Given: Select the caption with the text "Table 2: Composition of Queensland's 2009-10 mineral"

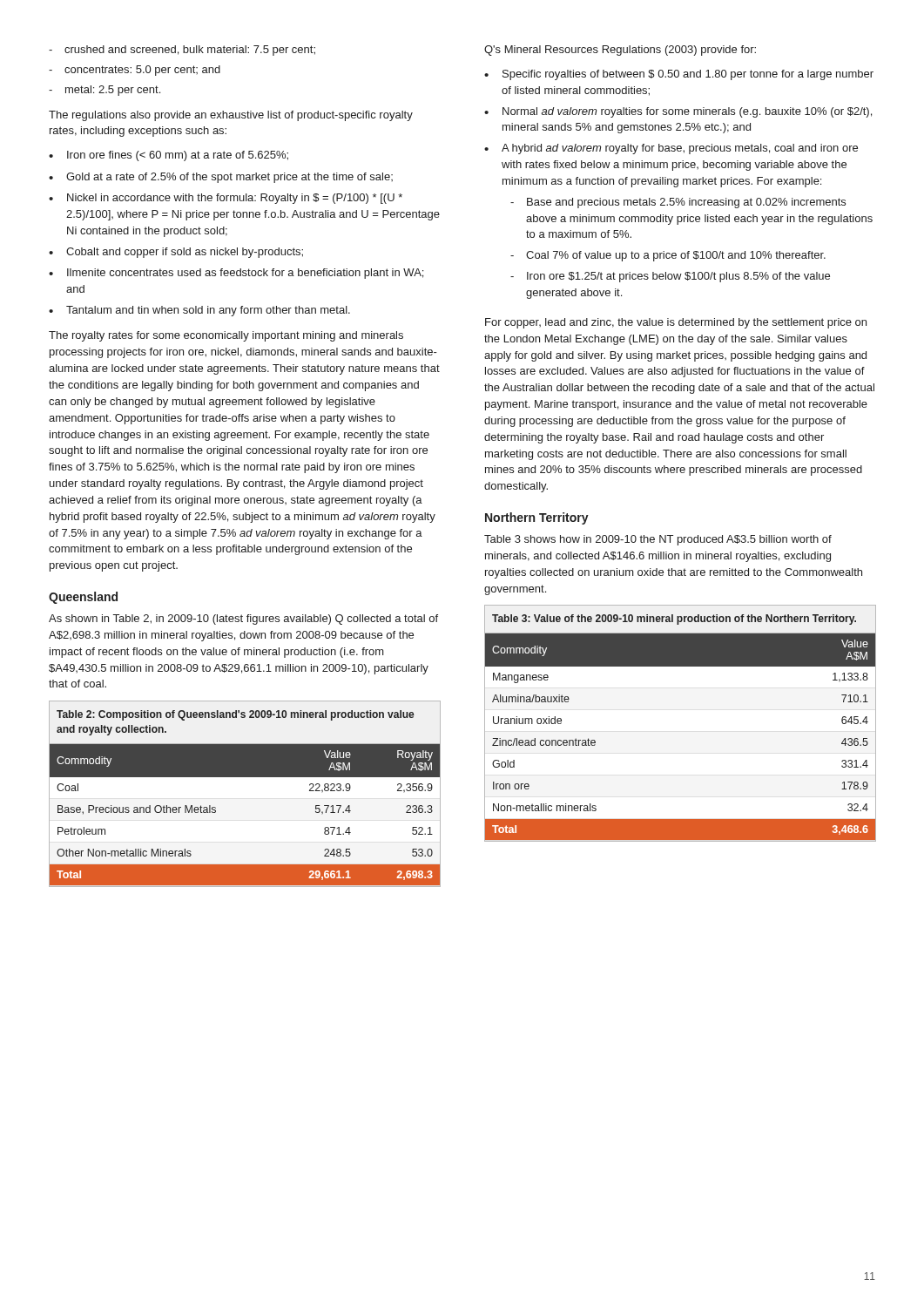Looking at the screenshot, I should coord(235,722).
